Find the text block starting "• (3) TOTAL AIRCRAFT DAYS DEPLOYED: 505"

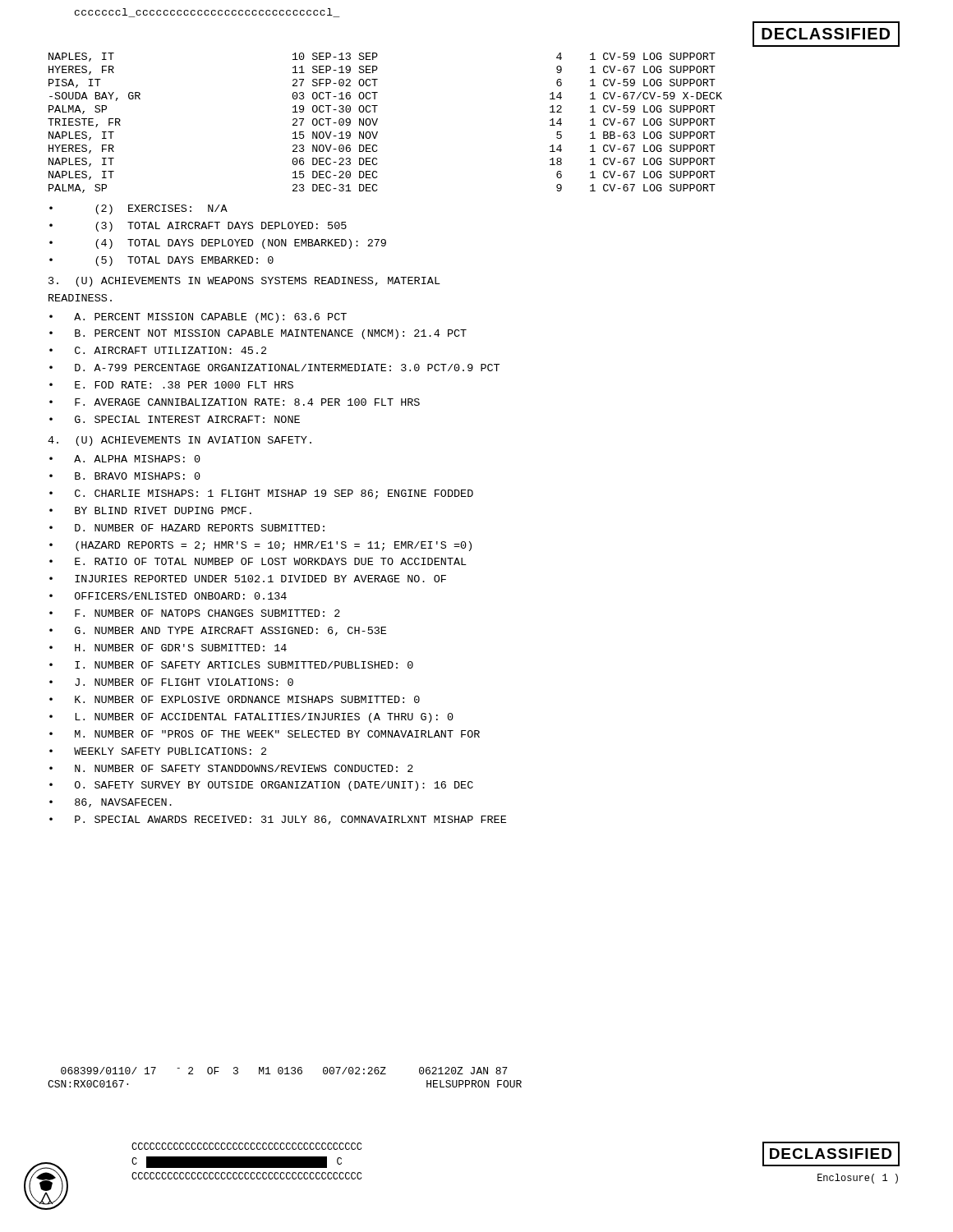click(x=197, y=227)
